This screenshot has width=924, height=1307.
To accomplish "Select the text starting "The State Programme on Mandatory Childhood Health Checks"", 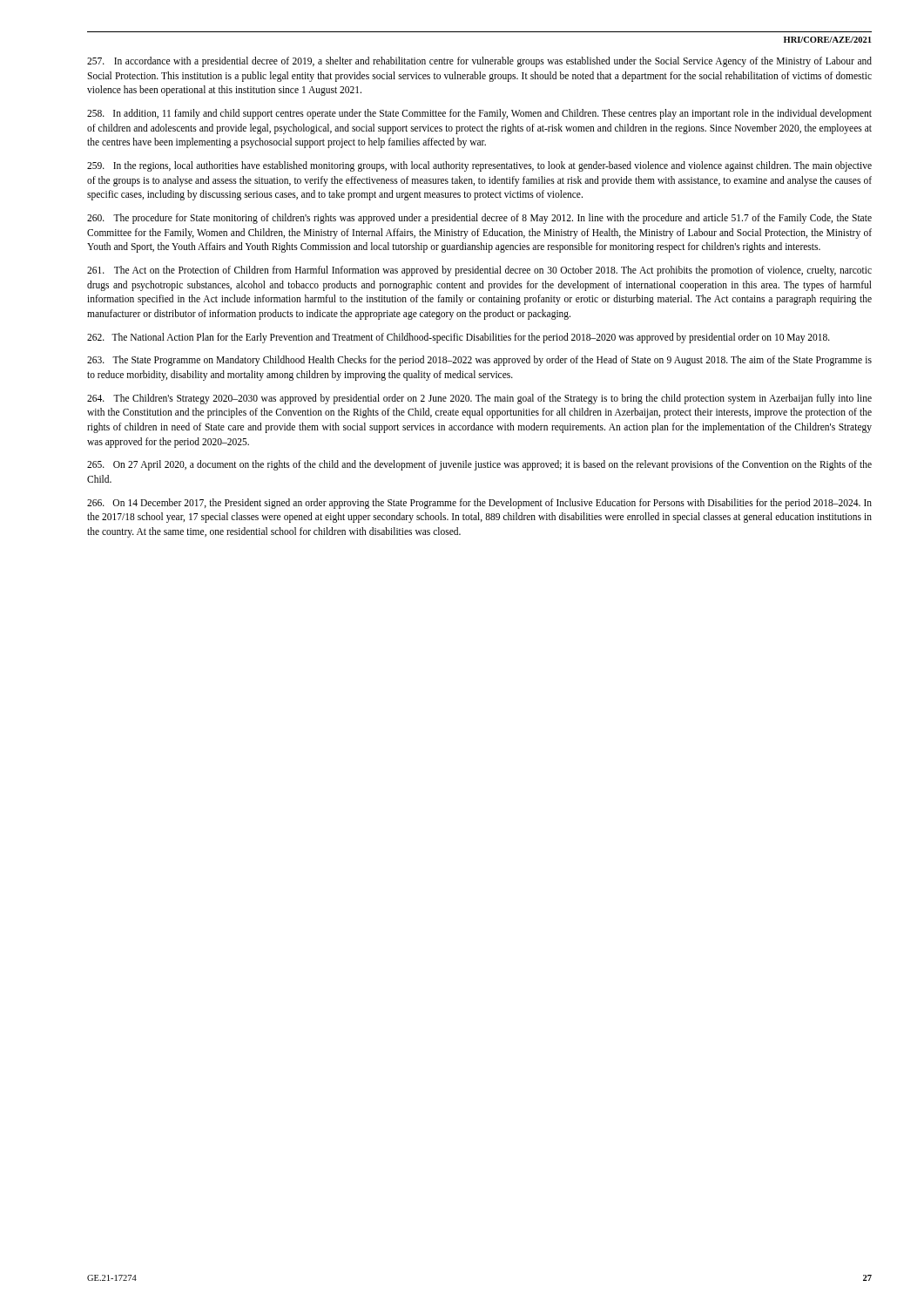I will (479, 367).
